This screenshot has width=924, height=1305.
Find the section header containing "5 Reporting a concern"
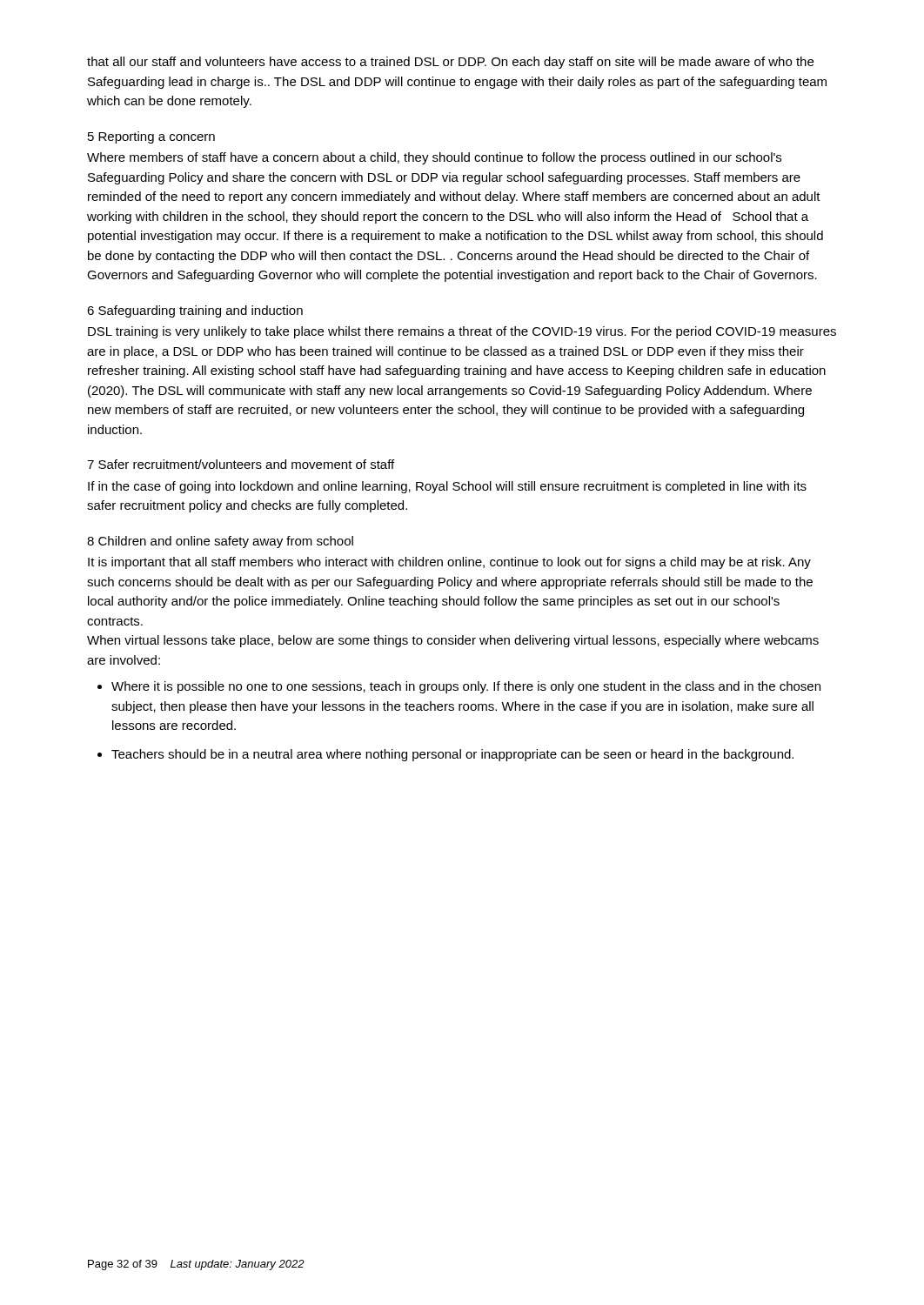coord(151,136)
